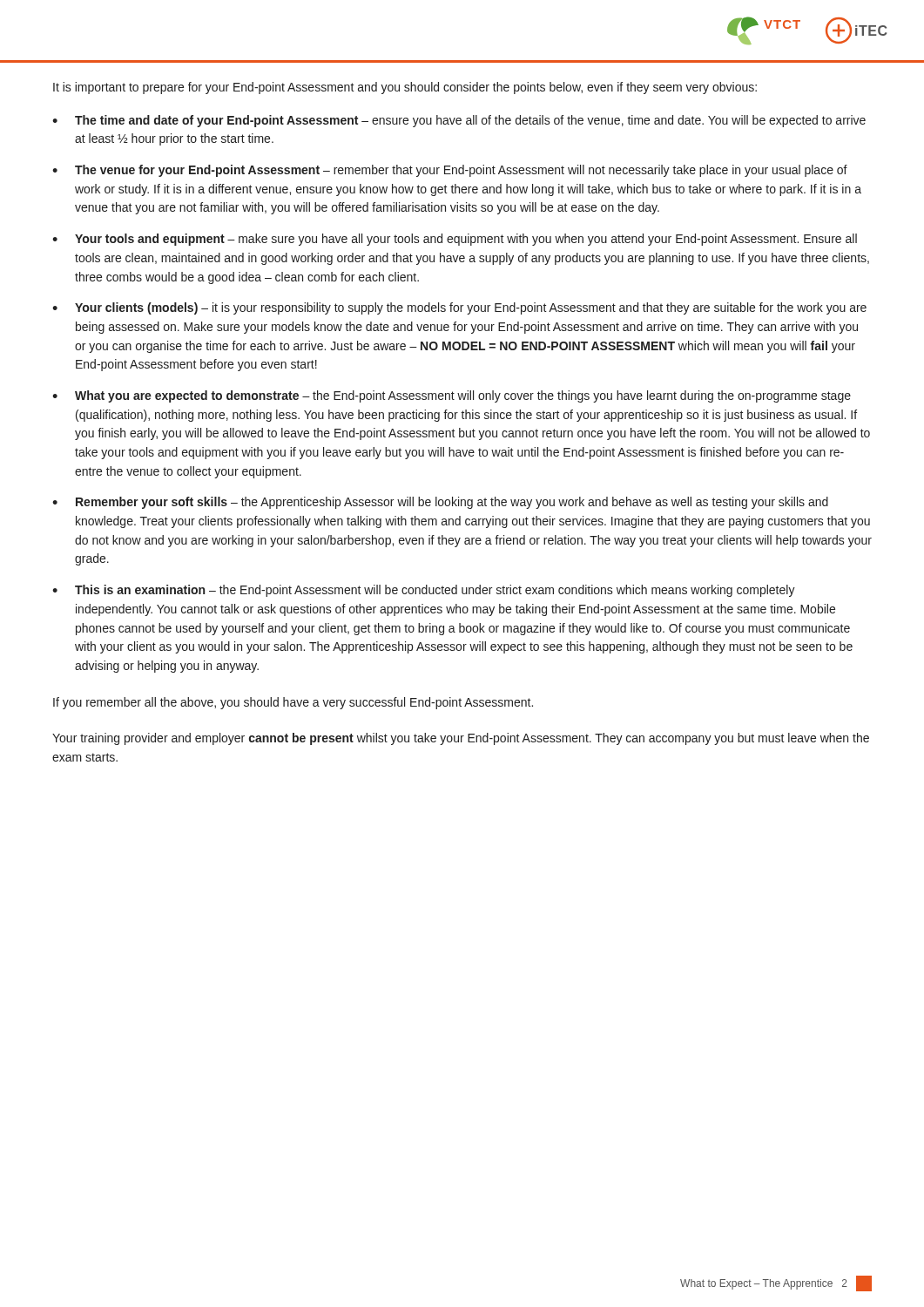
Task: Locate the list item with the text "• This is an examination – the"
Action: tap(462, 629)
